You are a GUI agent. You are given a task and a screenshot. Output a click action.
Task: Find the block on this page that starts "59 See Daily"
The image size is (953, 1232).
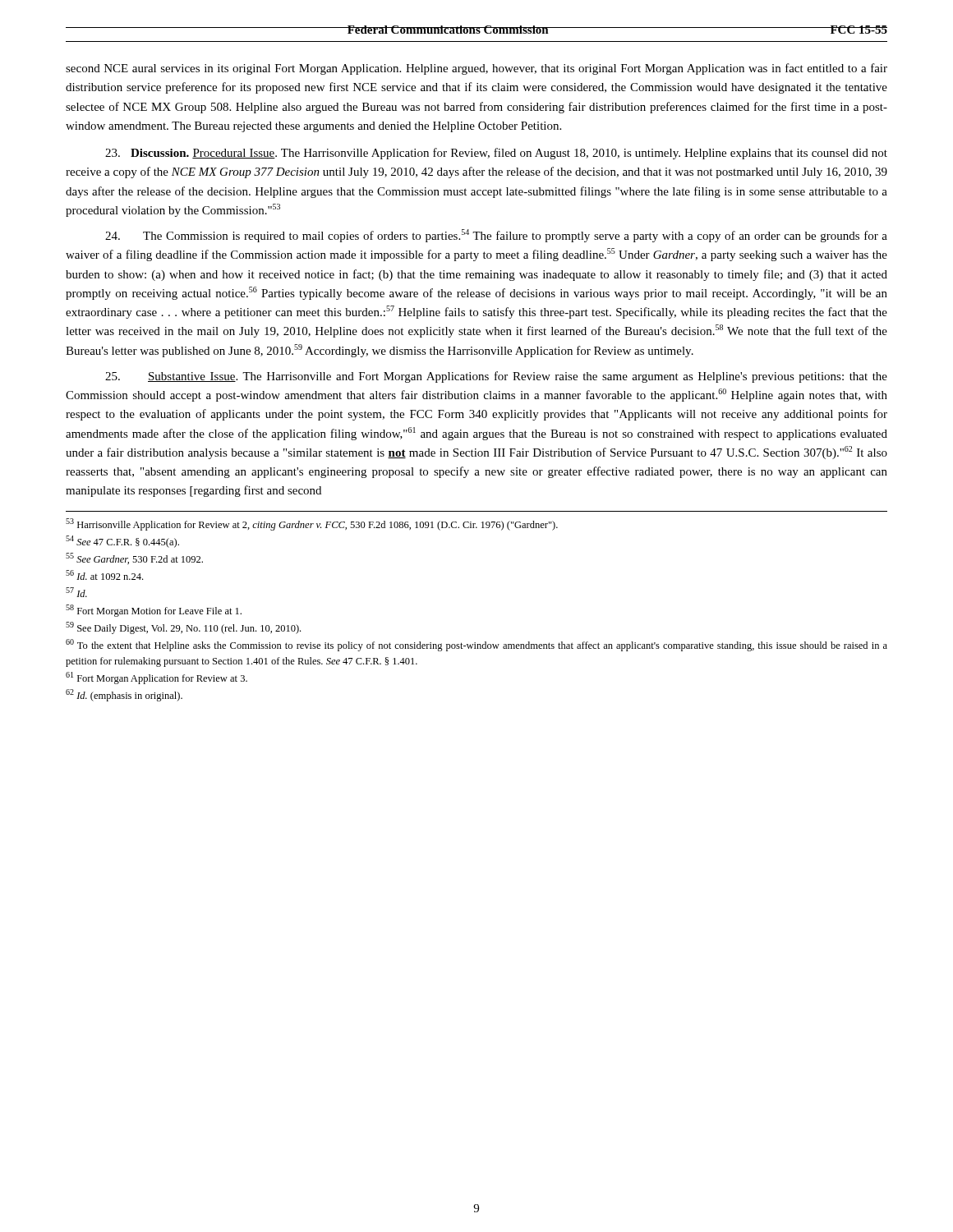click(x=184, y=628)
